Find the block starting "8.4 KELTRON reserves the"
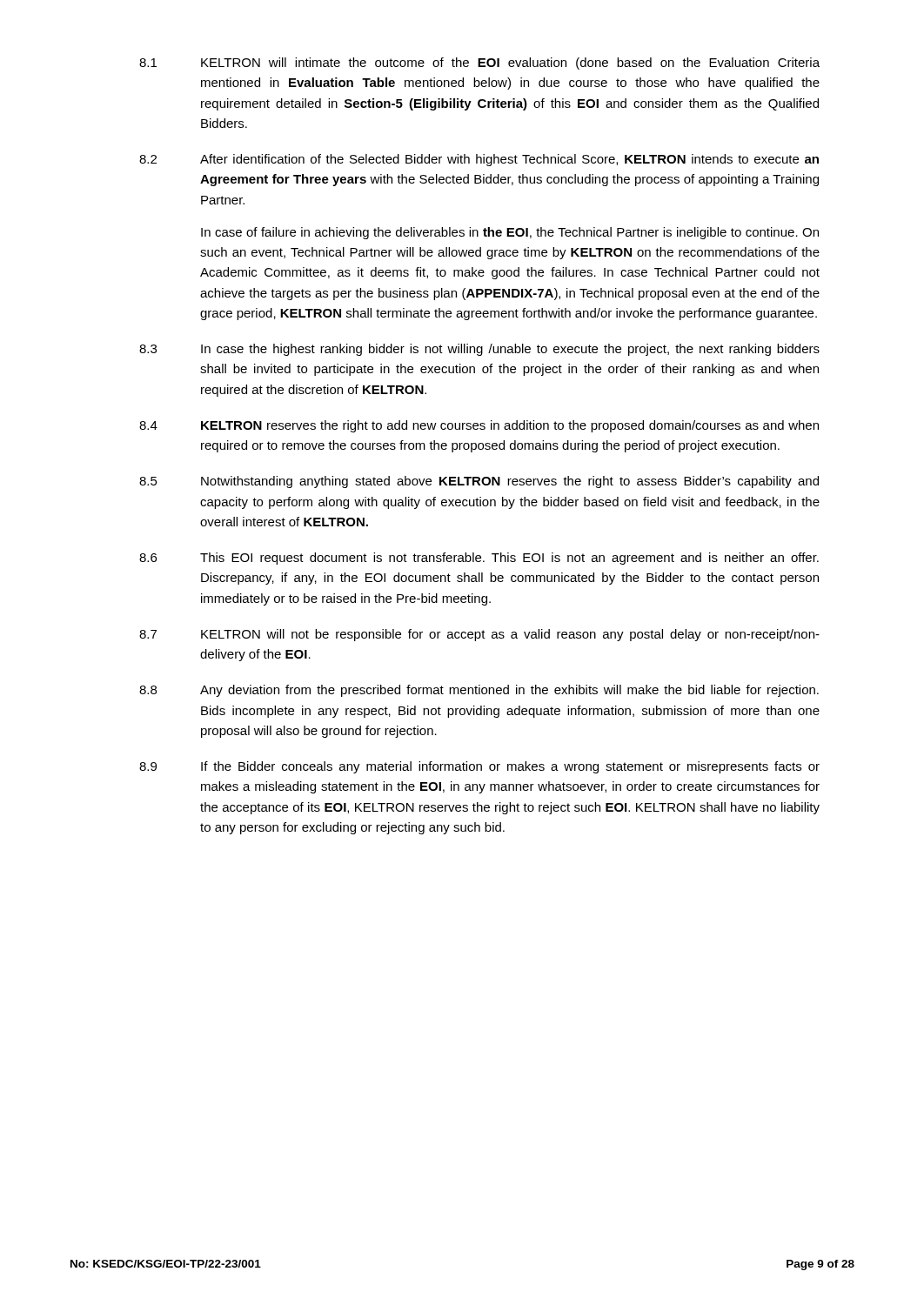 [x=479, y=435]
